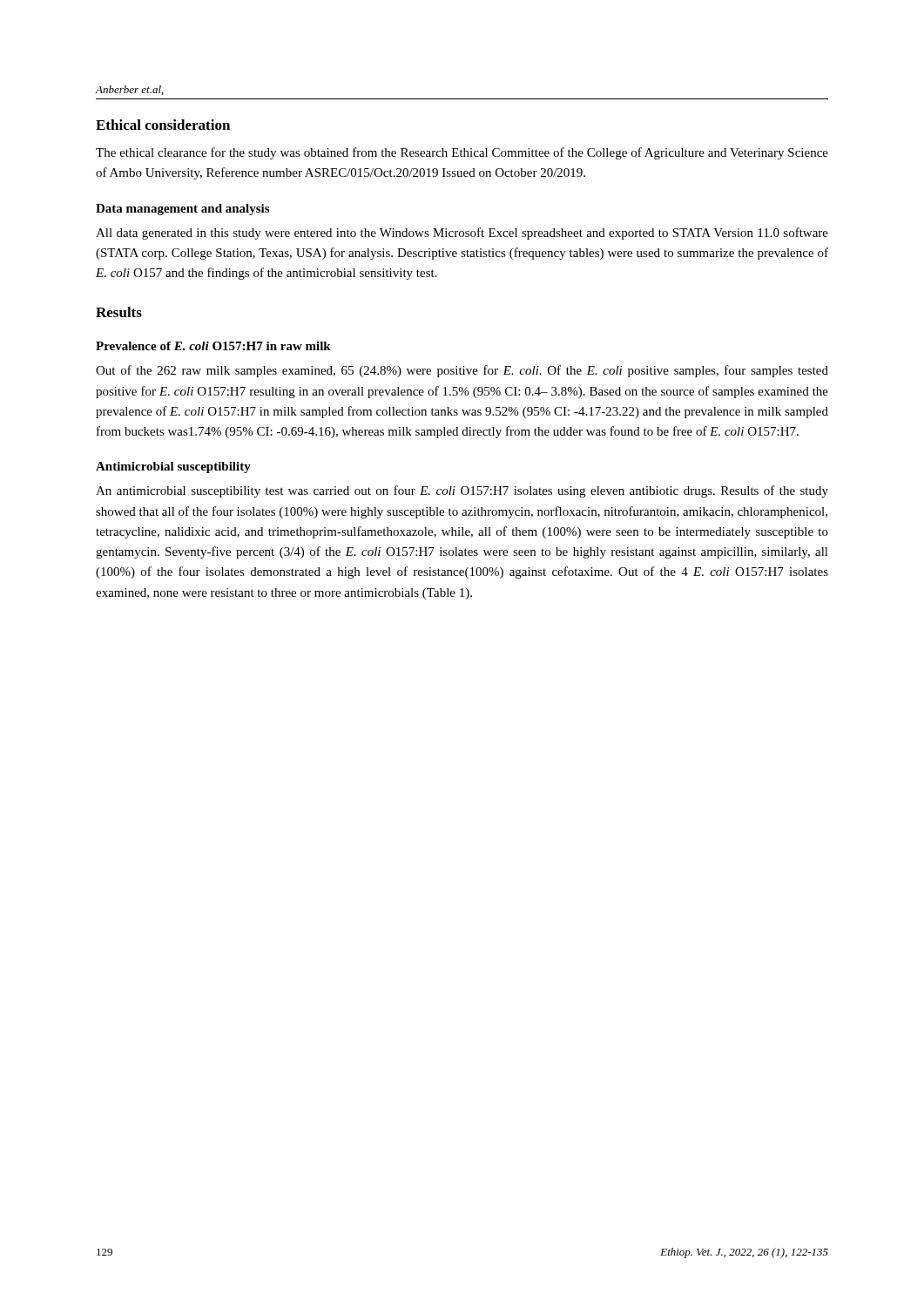Screen dimensions: 1307x924
Task: Locate the element starting "Prevalence of E. coli O157:H7 in"
Action: click(213, 346)
